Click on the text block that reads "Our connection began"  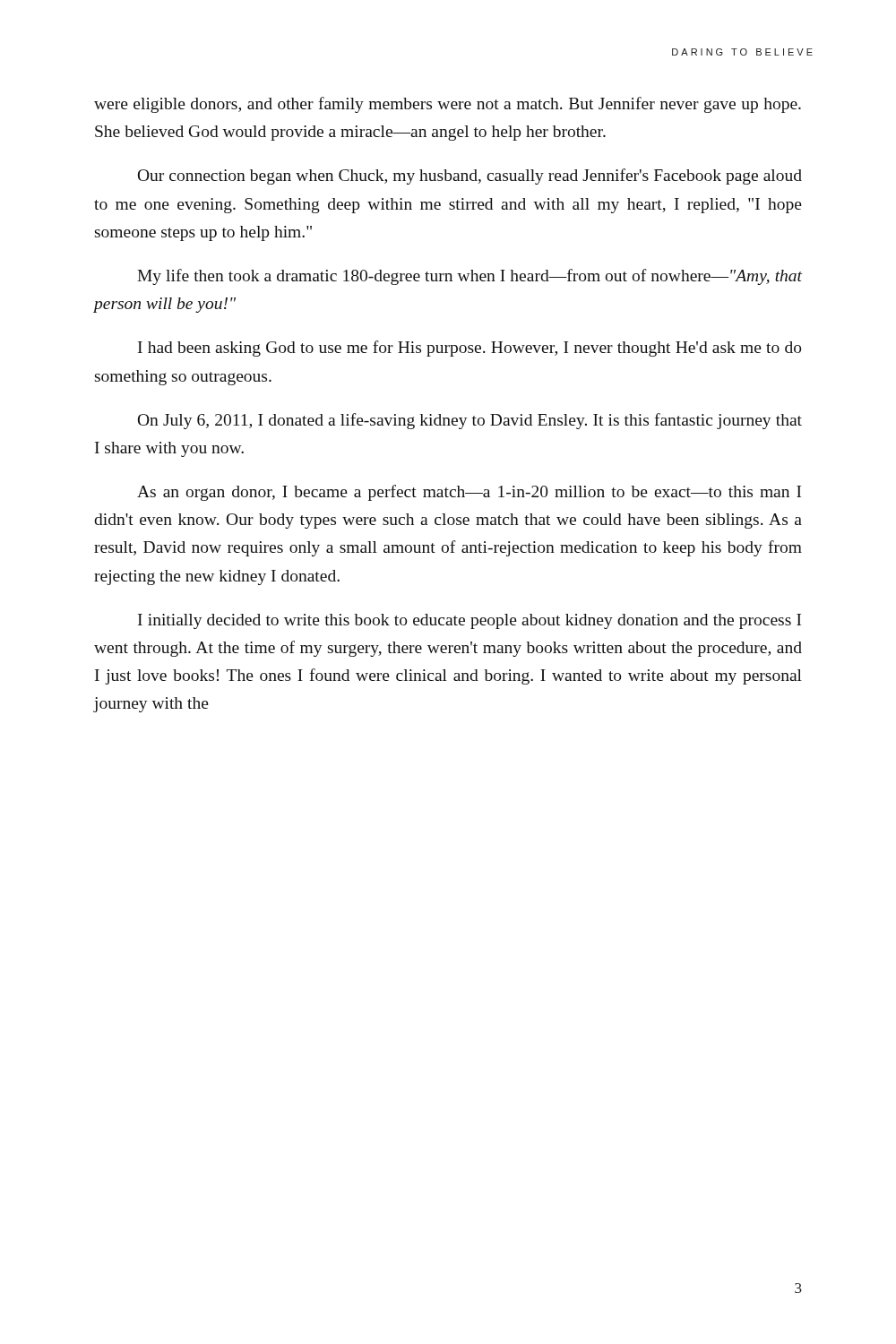point(448,203)
